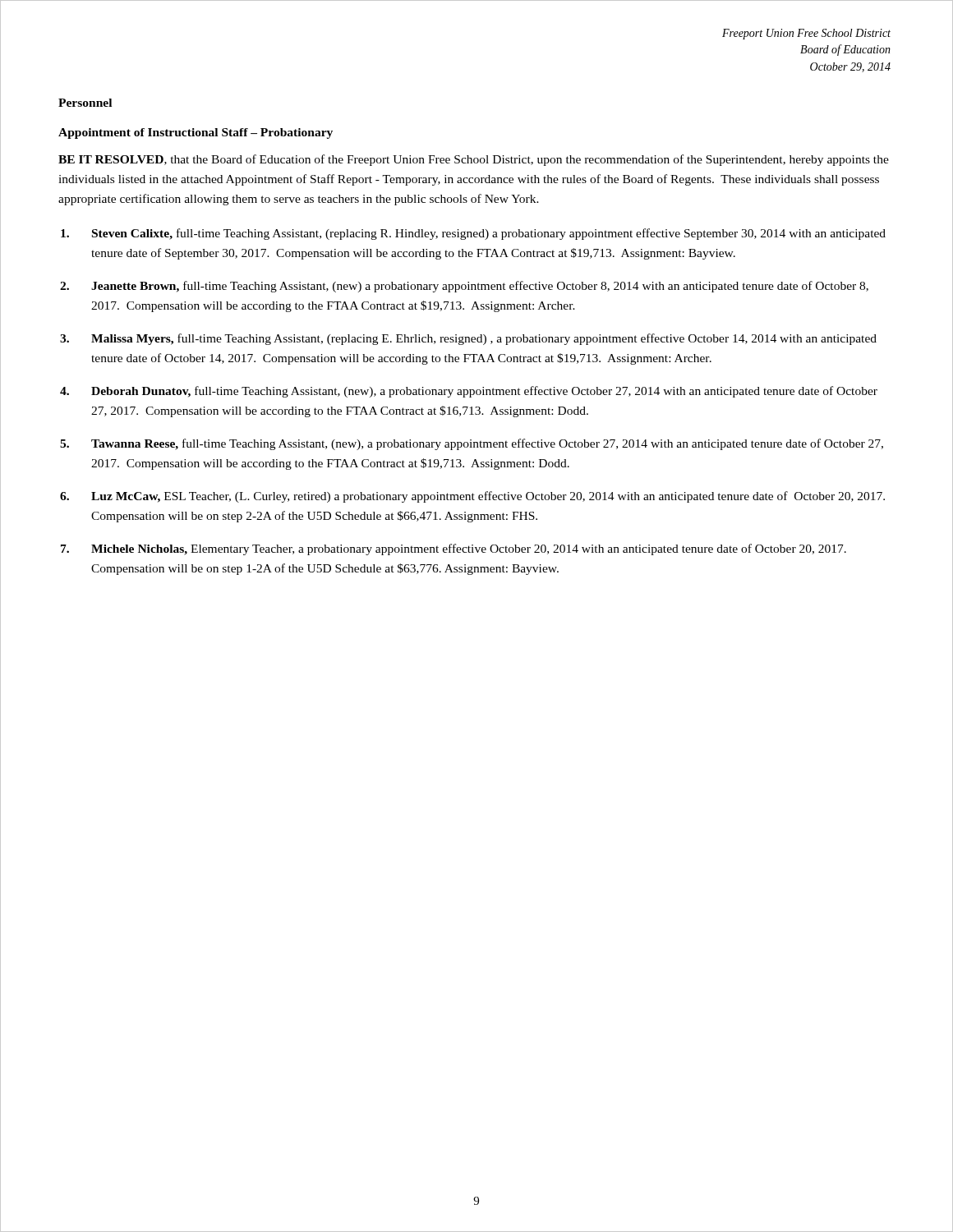Navigate to the text block starting "Tawanna Reese, full-time Teaching Assistant, (new), a"

488,453
